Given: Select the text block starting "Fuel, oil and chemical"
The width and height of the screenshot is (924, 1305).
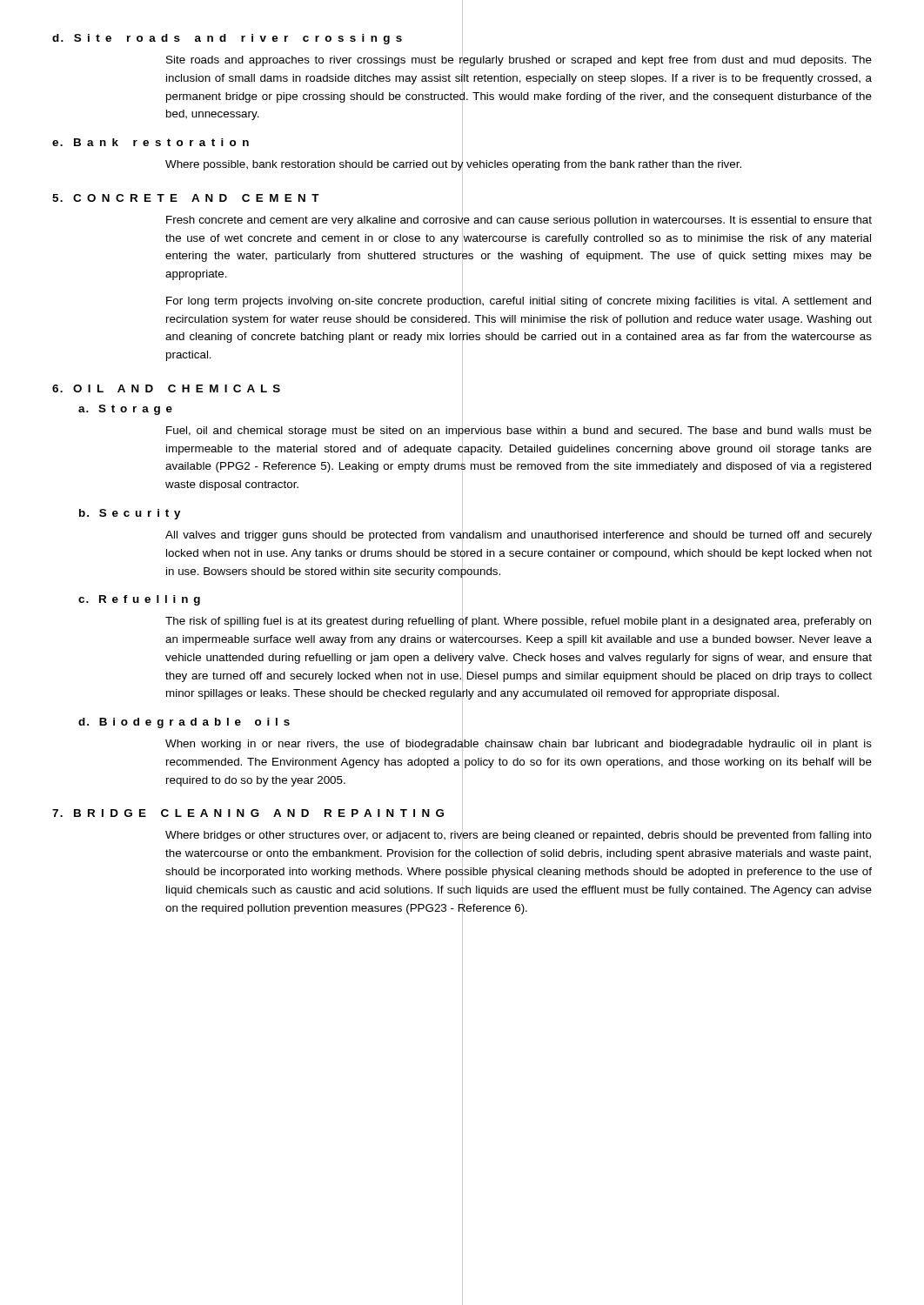Looking at the screenshot, I should [x=519, y=458].
